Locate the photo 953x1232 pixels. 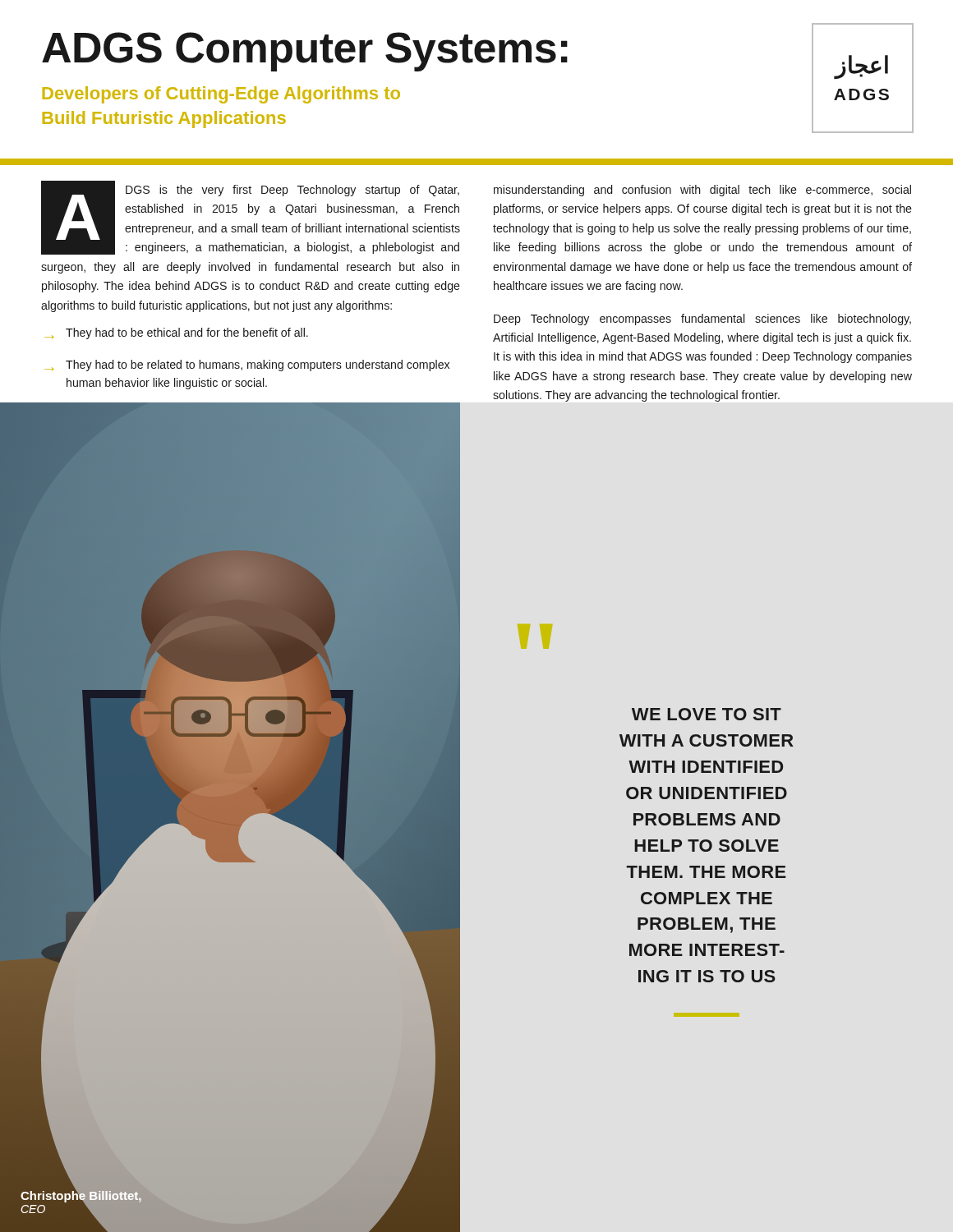pyautogui.click(x=230, y=817)
